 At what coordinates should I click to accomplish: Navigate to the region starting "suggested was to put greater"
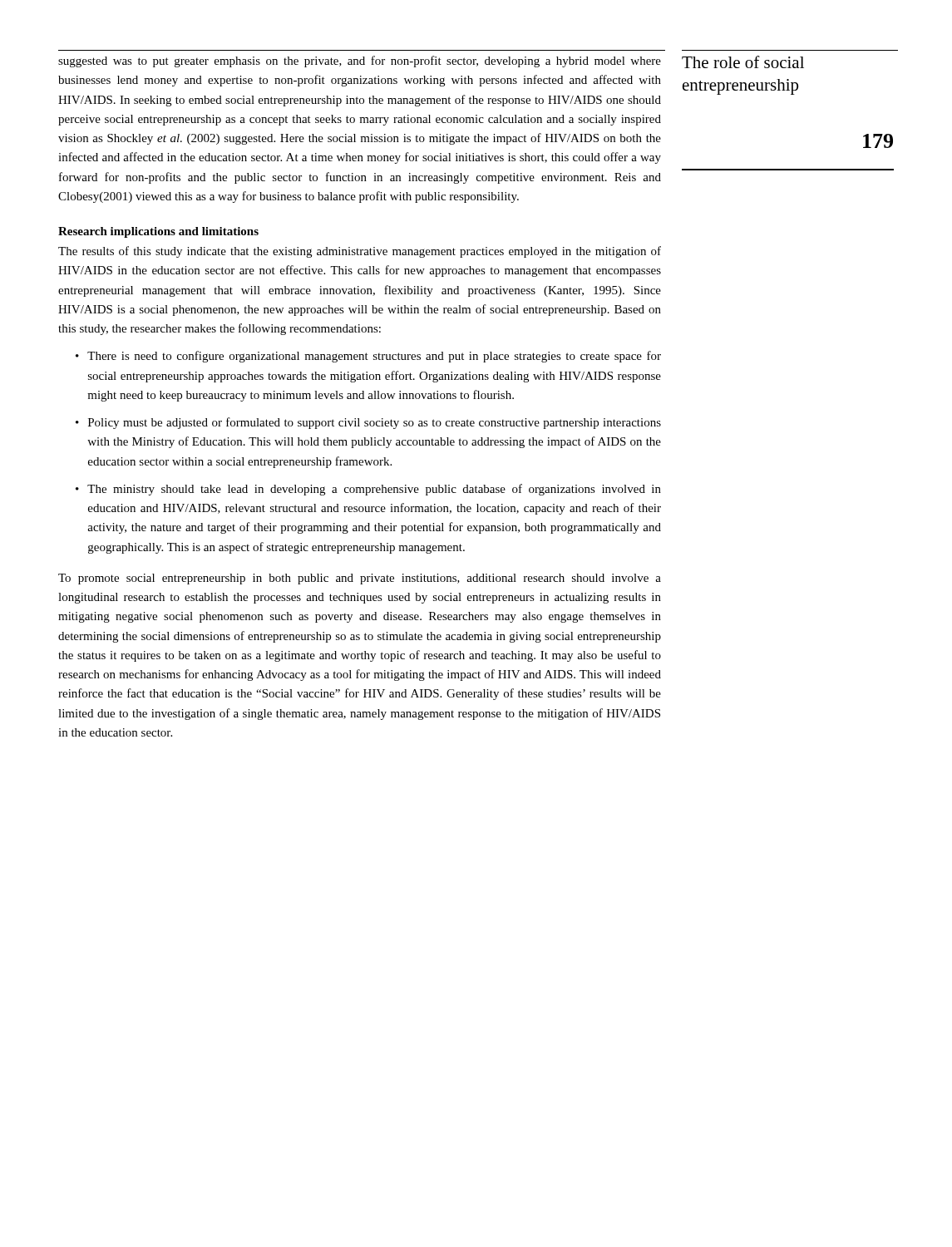coord(360,128)
